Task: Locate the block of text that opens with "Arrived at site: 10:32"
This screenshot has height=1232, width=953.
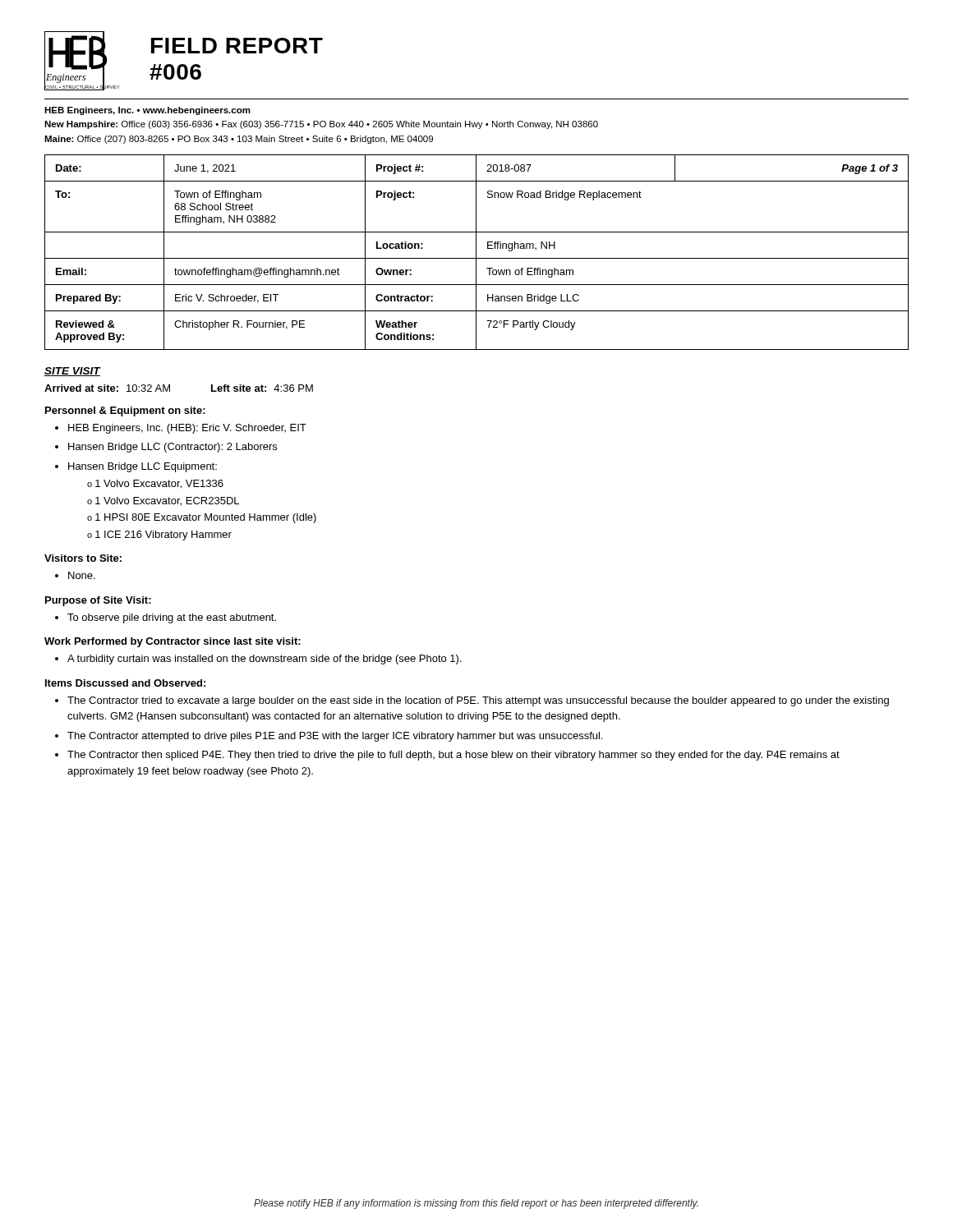Action: point(179,388)
